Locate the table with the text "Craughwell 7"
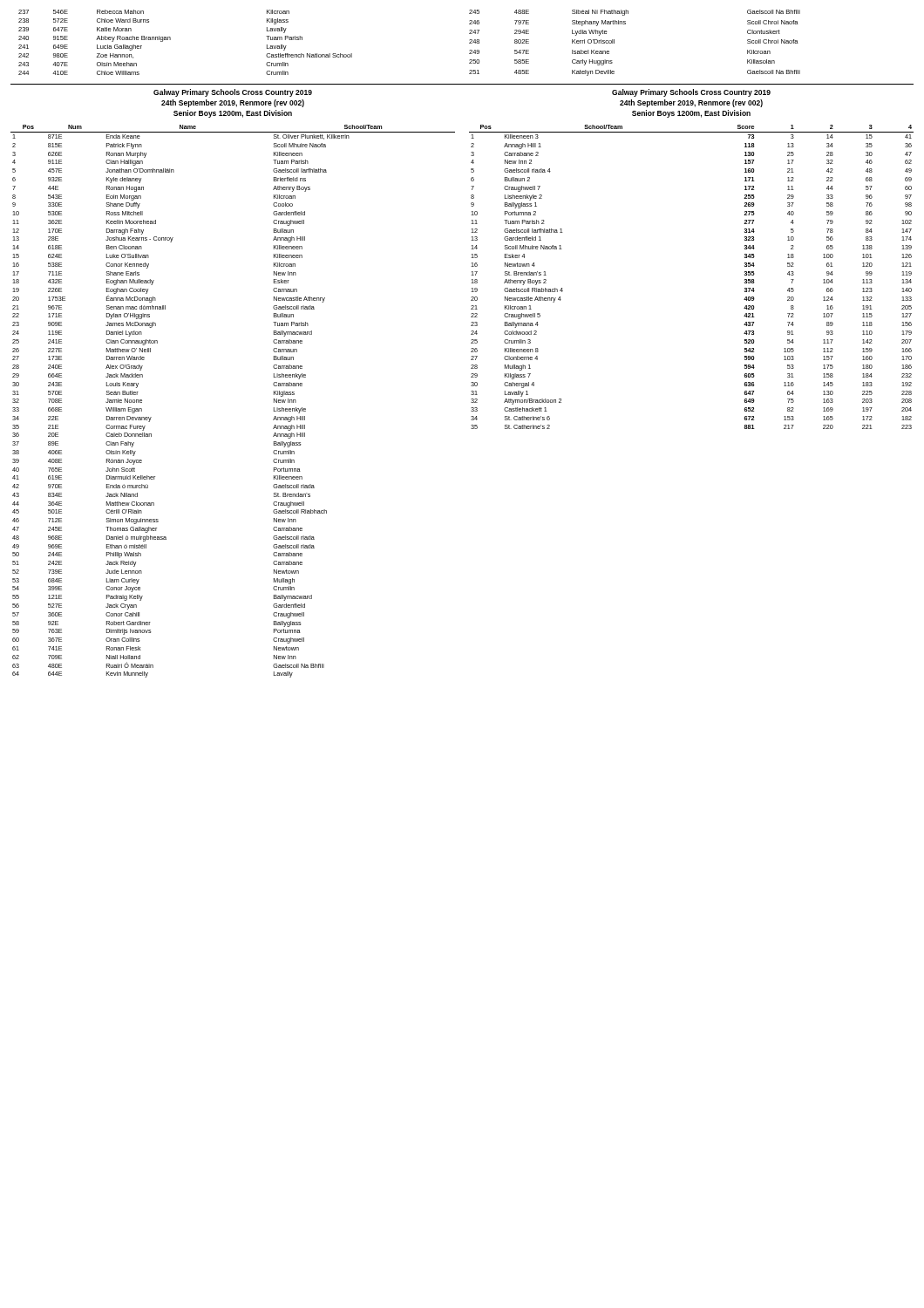This screenshot has width=924, height=1308. tap(691, 276)
